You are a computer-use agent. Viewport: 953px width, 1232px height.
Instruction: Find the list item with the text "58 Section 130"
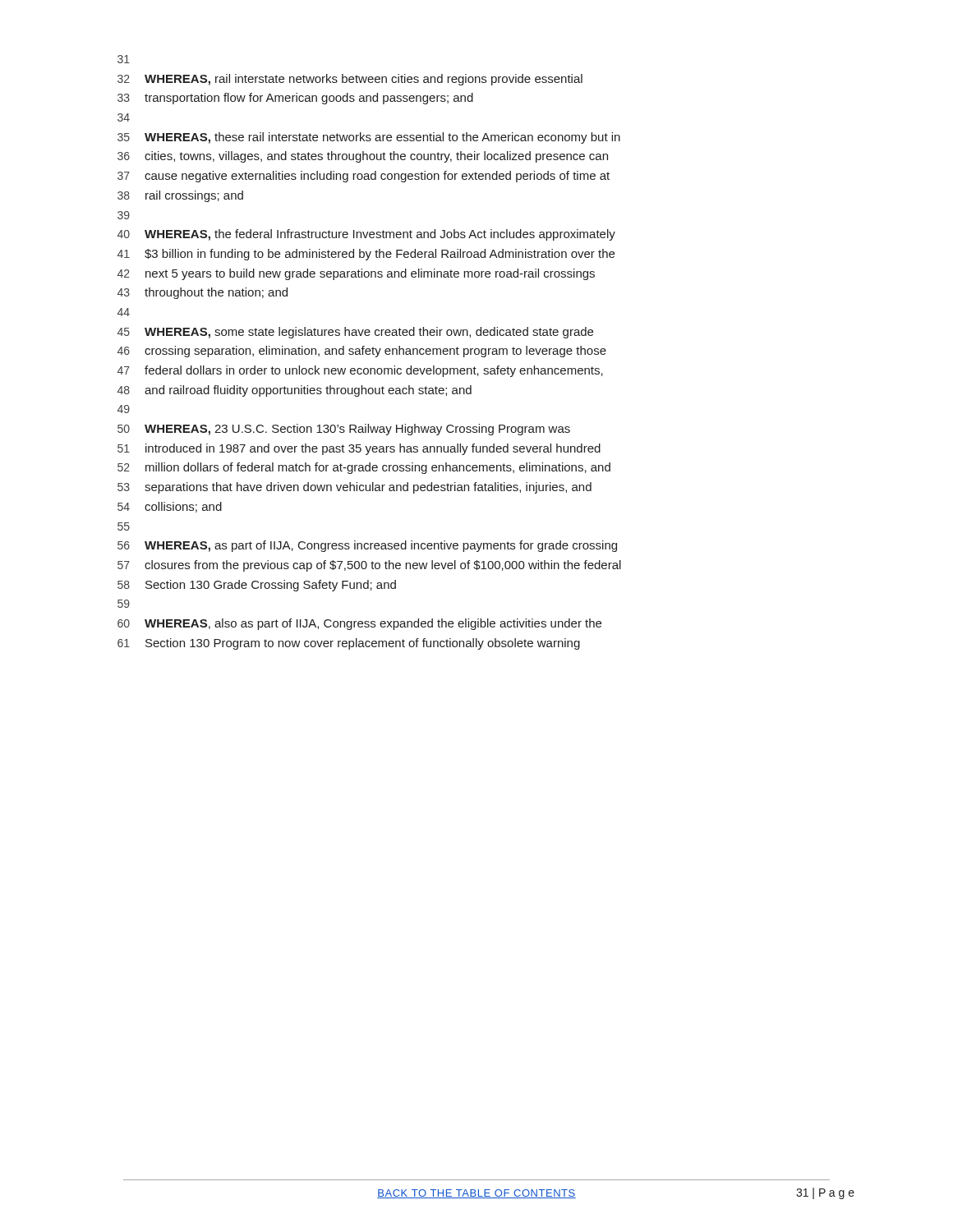point(257,586)
